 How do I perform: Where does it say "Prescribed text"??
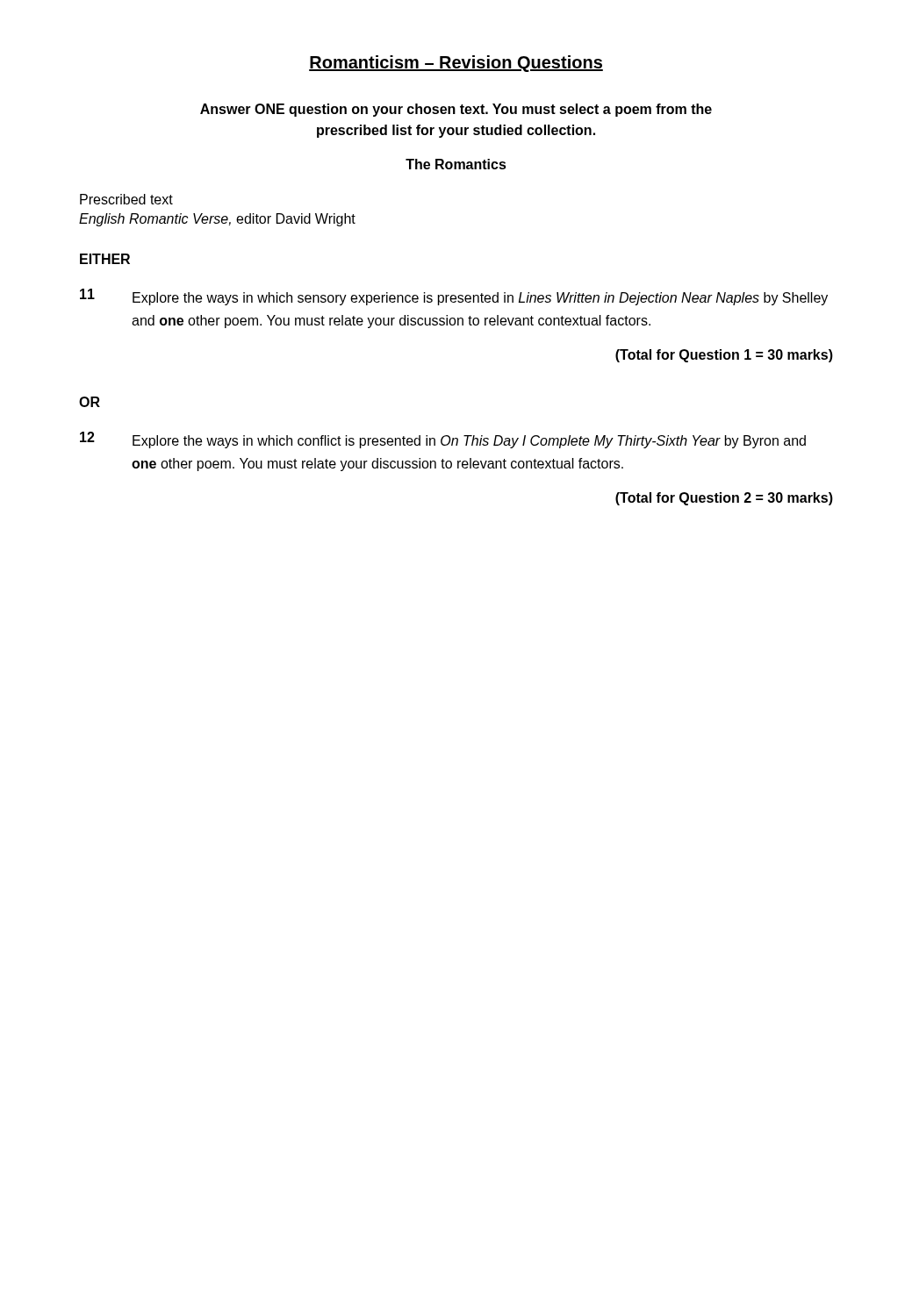tap(126, 200)
